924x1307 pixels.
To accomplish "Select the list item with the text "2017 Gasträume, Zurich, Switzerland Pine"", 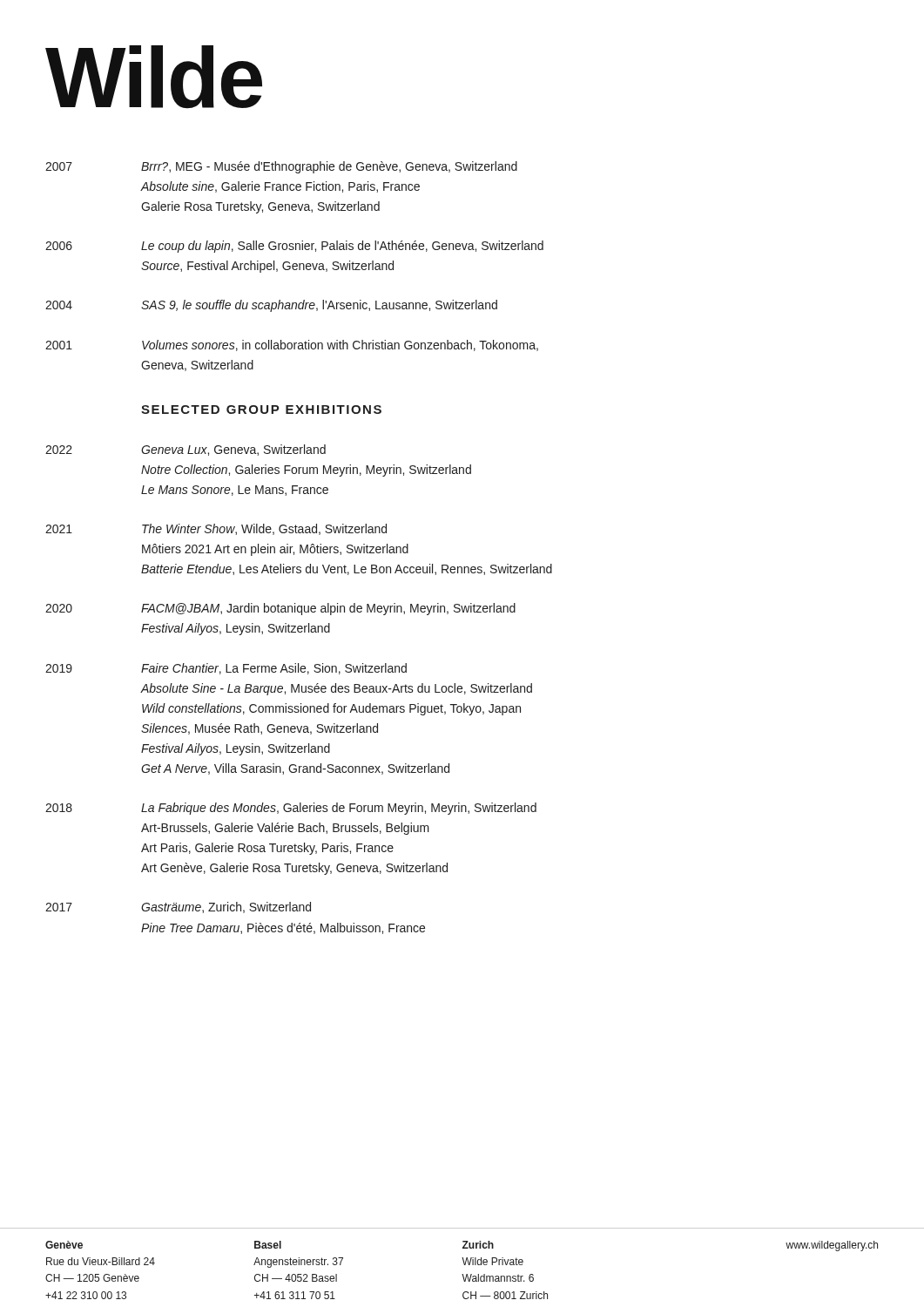I will (178, 907).
